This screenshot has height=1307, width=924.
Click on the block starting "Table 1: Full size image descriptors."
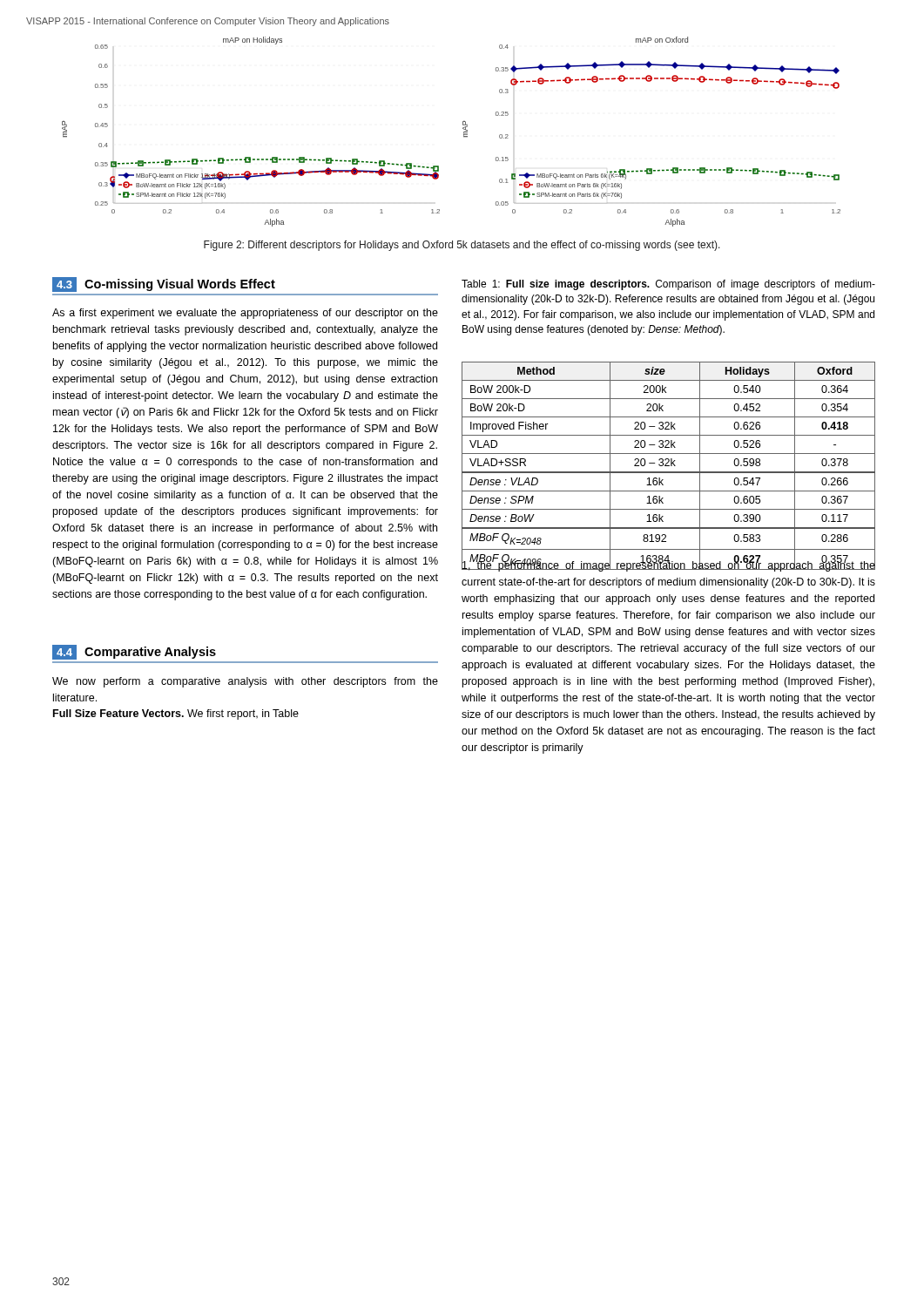coord(668,307)
